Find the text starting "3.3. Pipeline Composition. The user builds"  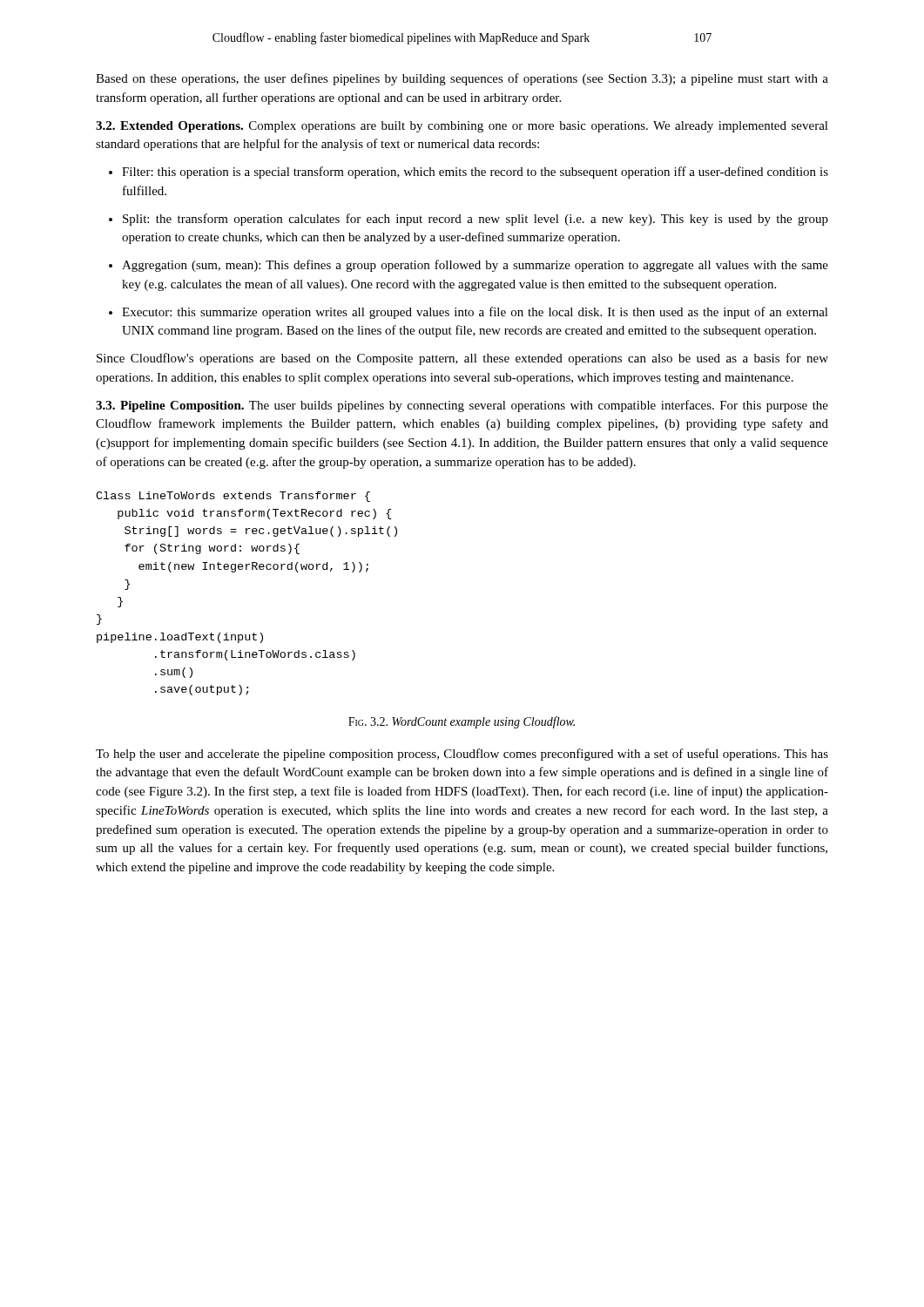click(462, 434)
